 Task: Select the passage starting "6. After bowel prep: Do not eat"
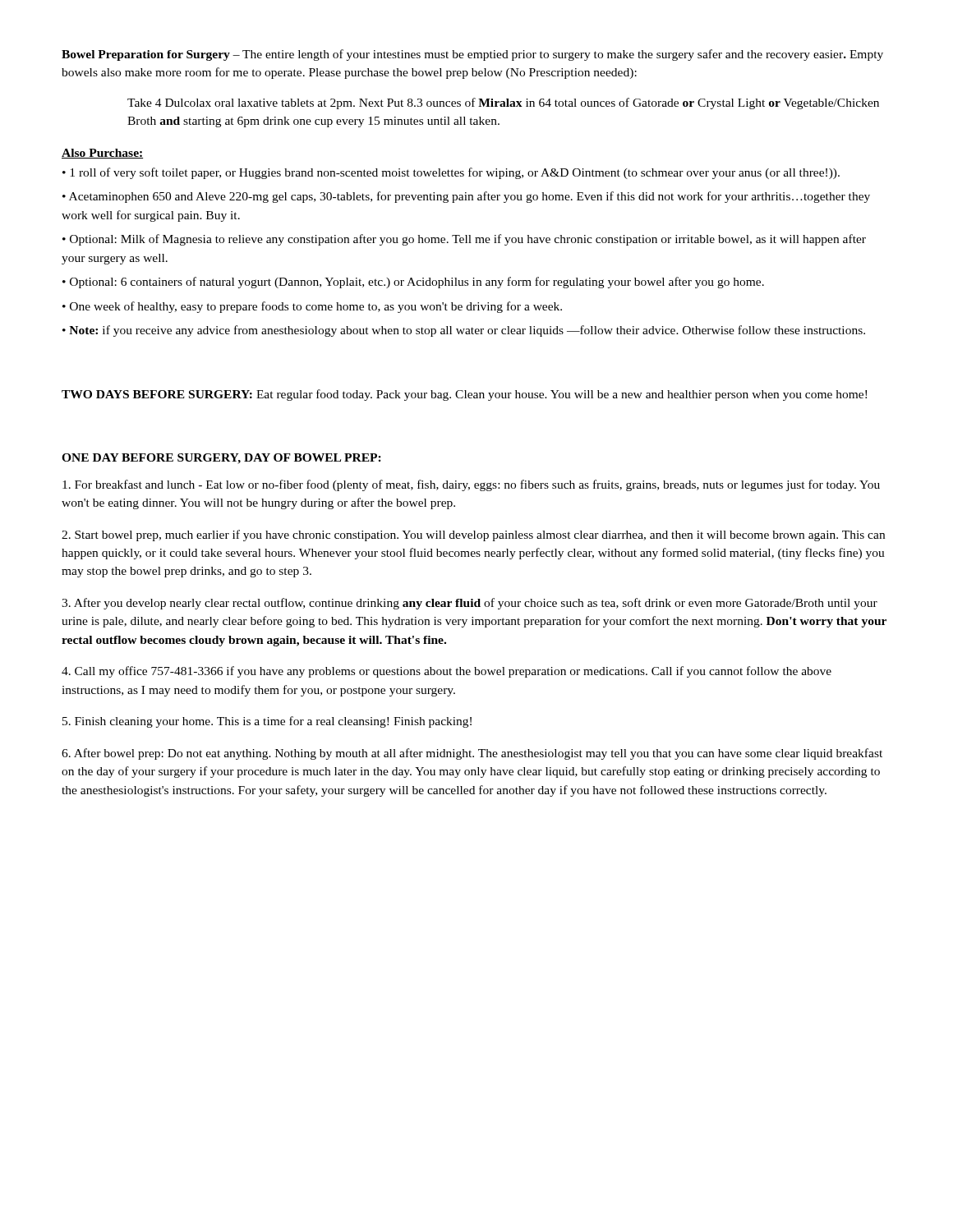pos(472,771)
